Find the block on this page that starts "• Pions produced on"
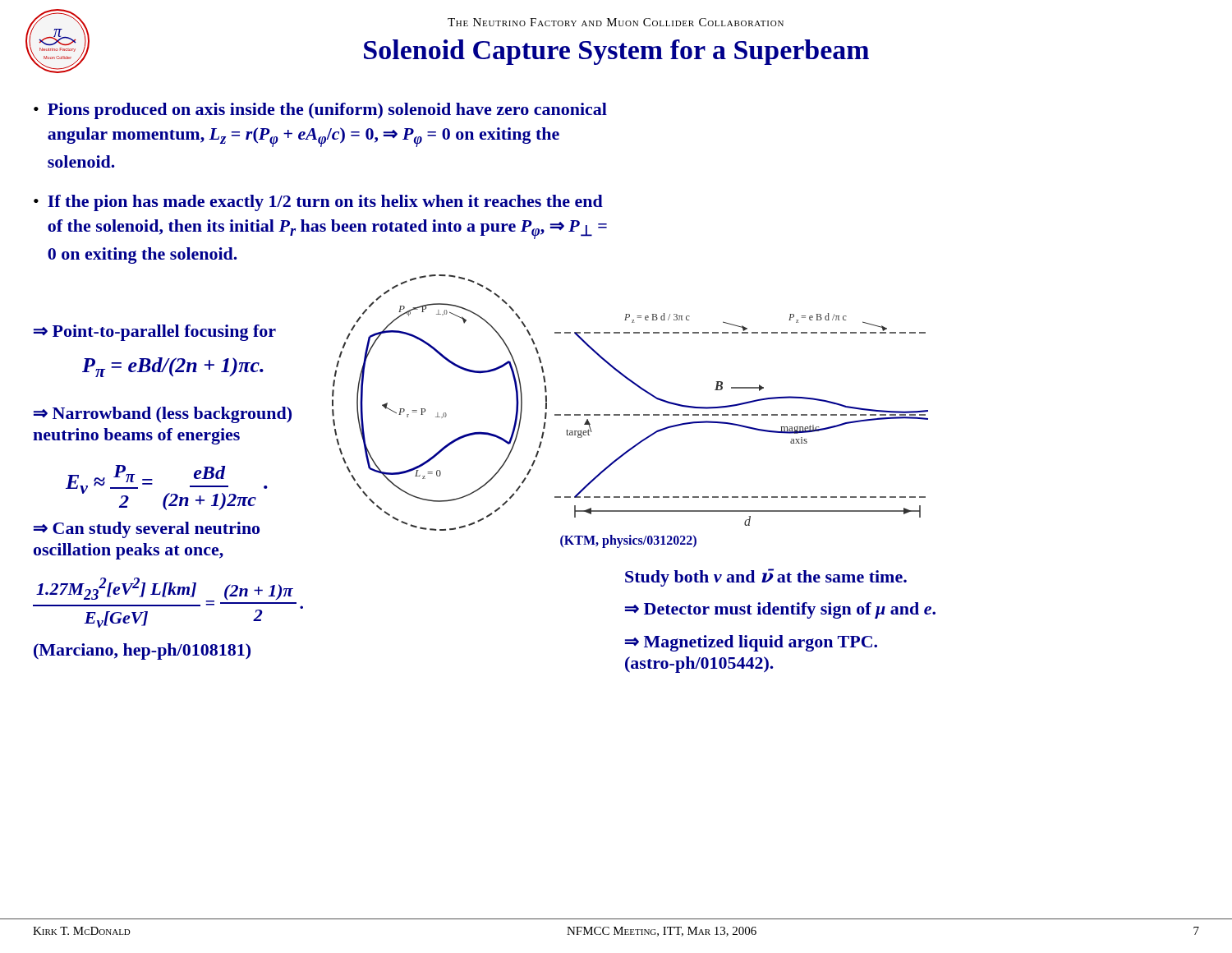Viewport: 1232px width, 953px height. pos(320,135)
